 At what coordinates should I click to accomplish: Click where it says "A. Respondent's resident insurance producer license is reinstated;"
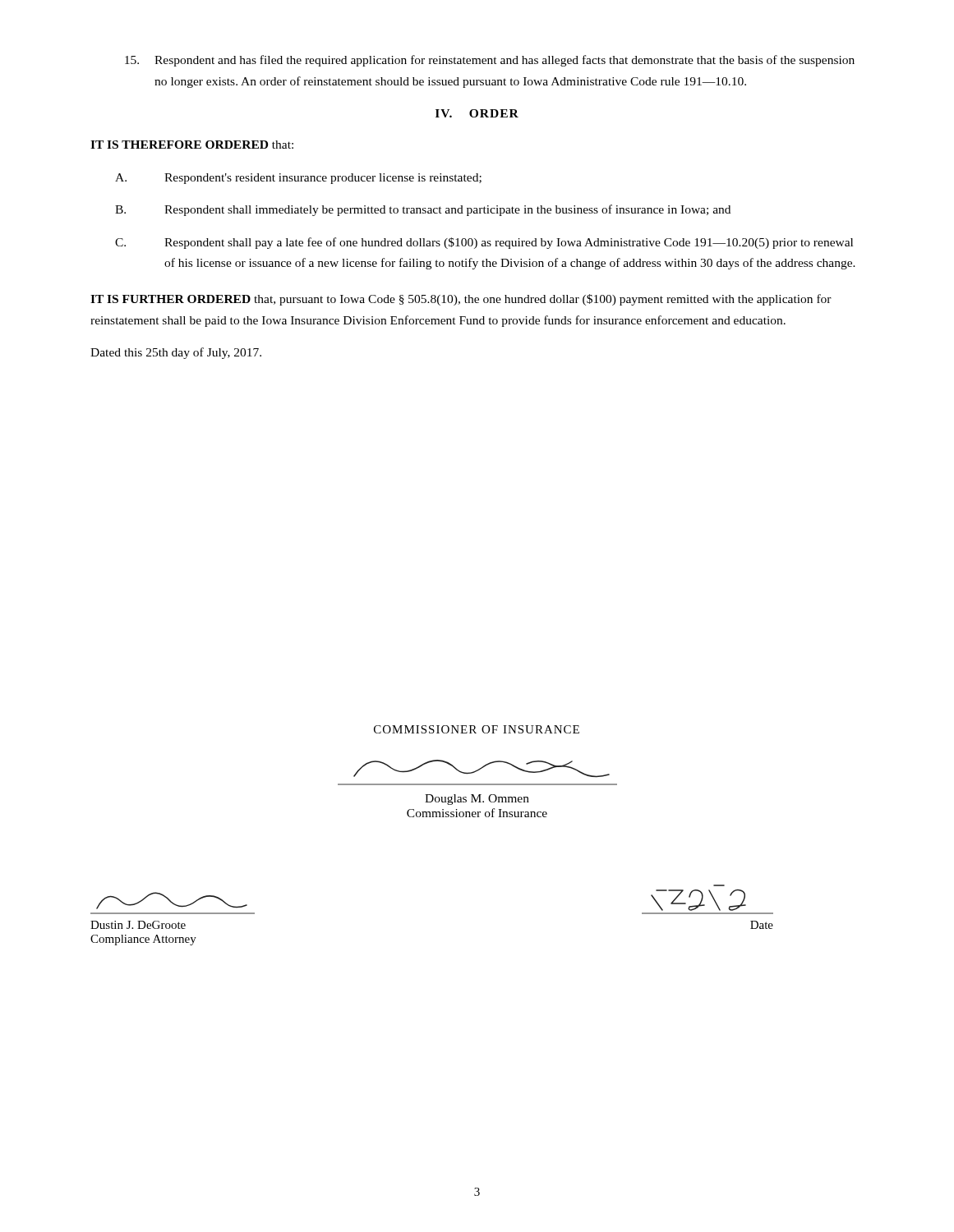pos(477,177)
